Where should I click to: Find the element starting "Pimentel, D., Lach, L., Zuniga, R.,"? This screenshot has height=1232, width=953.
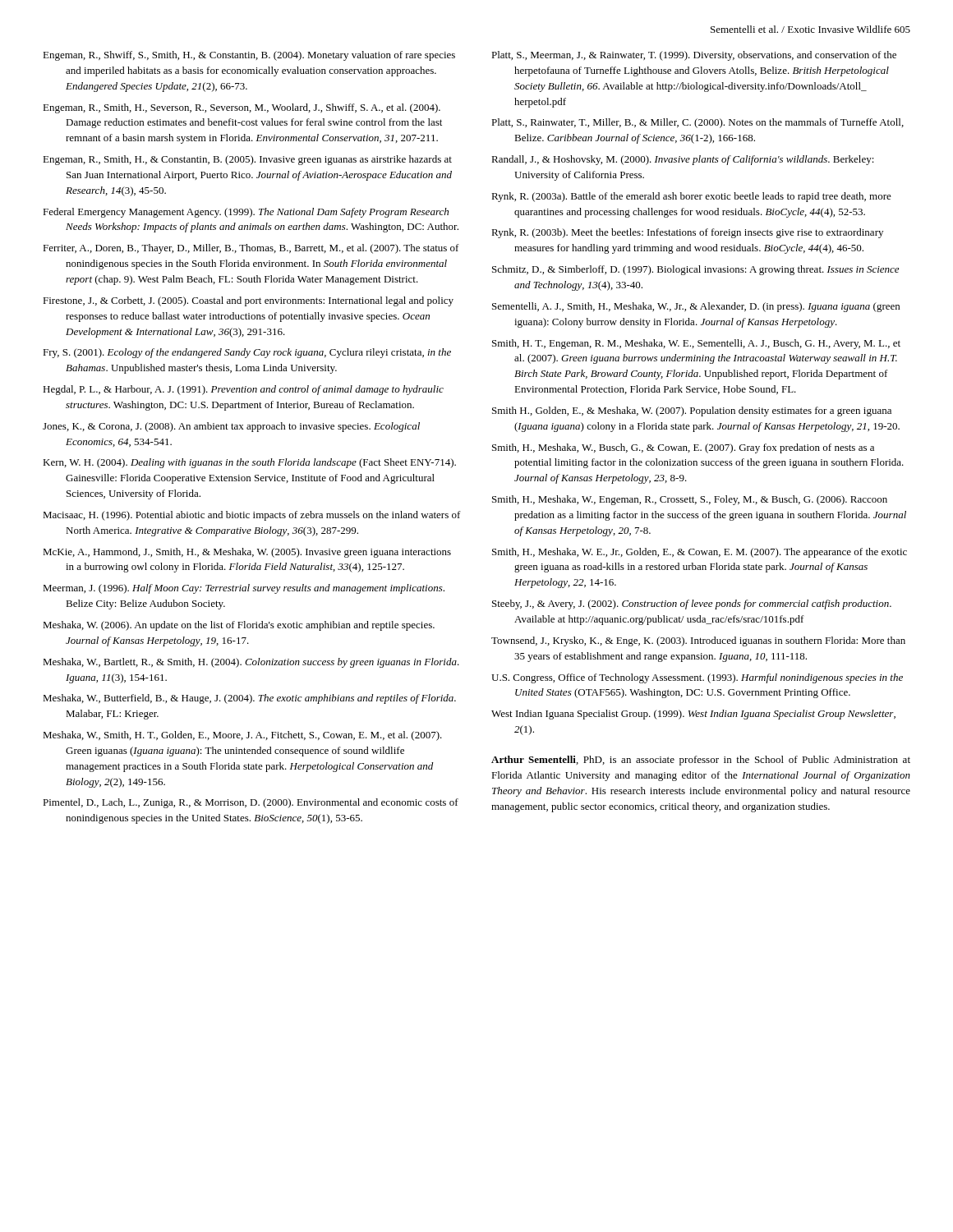(250, 810)
